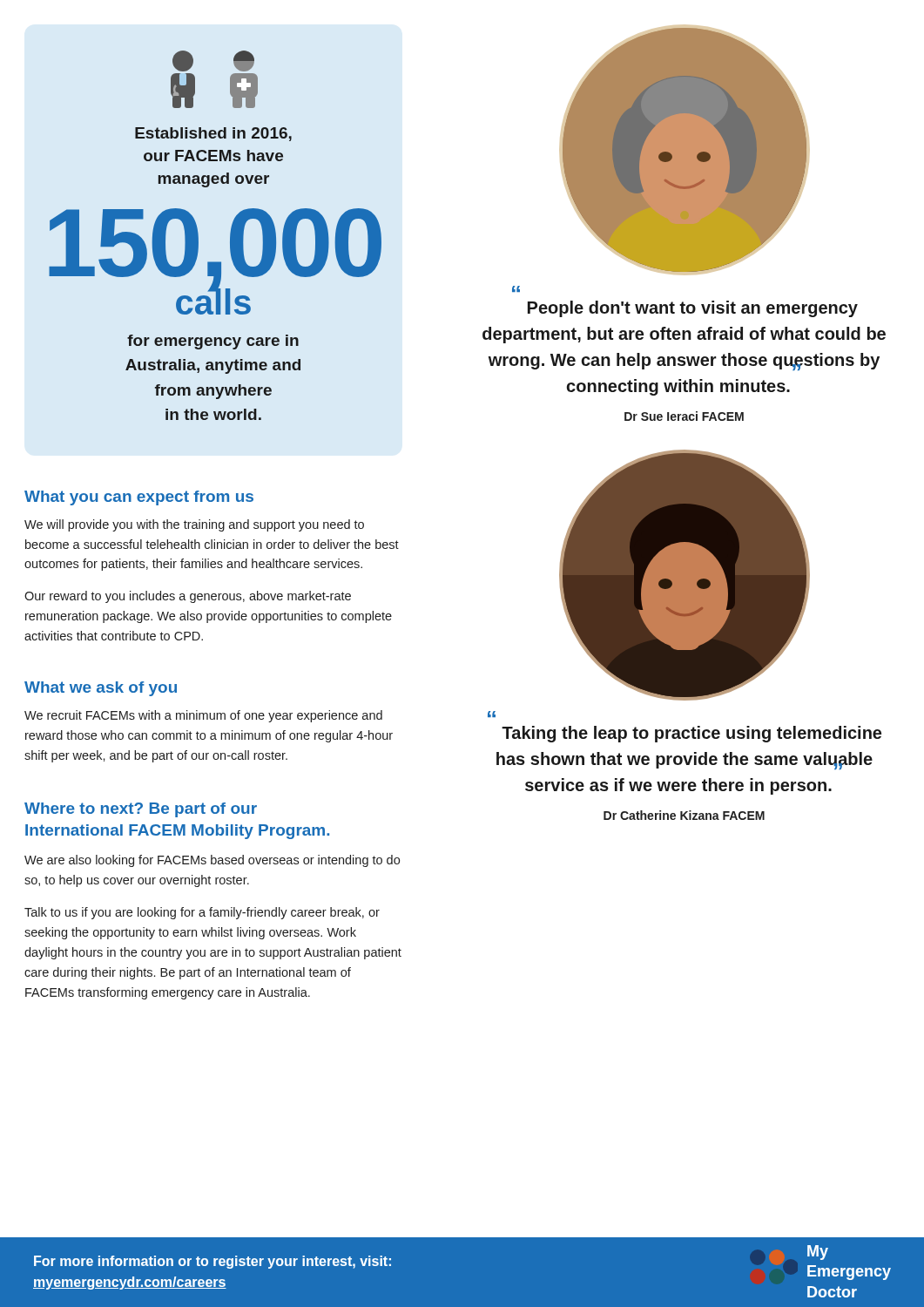Select the element starting "We will provide"
Viewport: 924px width, 1307px height.
211,544
